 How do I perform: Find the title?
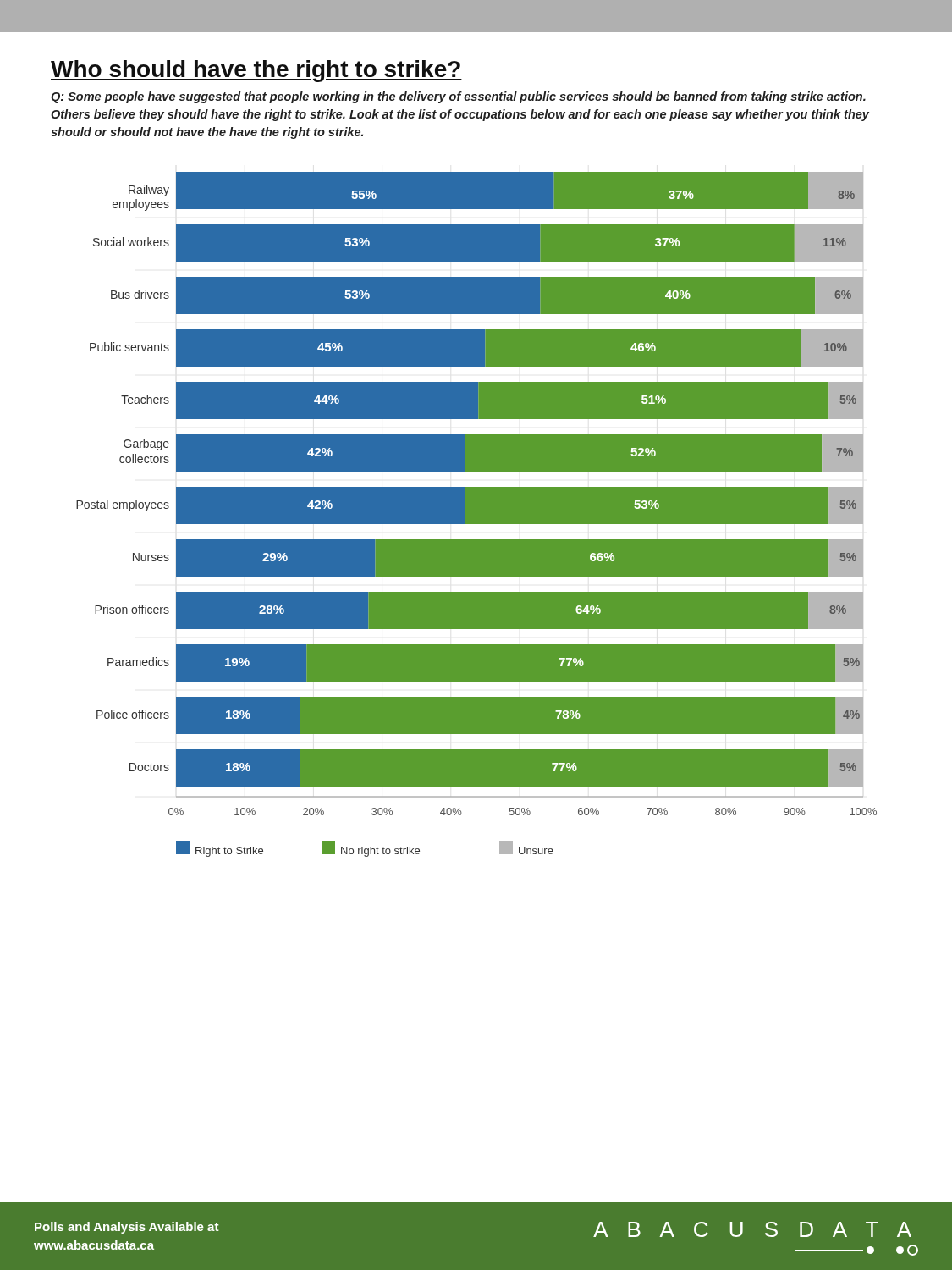pyautogui.click(x=476, y=69)
